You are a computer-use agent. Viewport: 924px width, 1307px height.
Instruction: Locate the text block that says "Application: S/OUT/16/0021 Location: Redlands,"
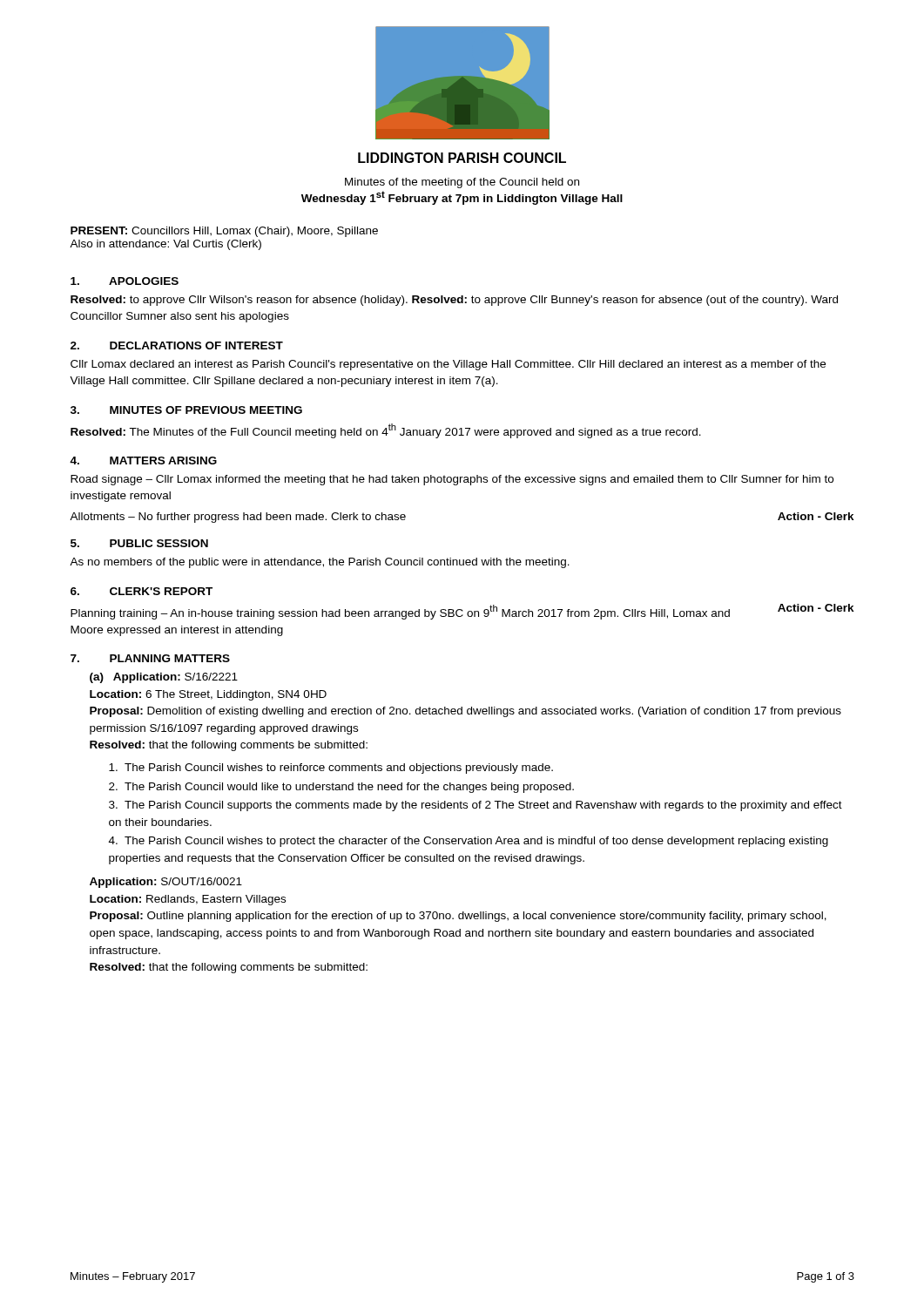pyautogui.click(x=458, y=924)
